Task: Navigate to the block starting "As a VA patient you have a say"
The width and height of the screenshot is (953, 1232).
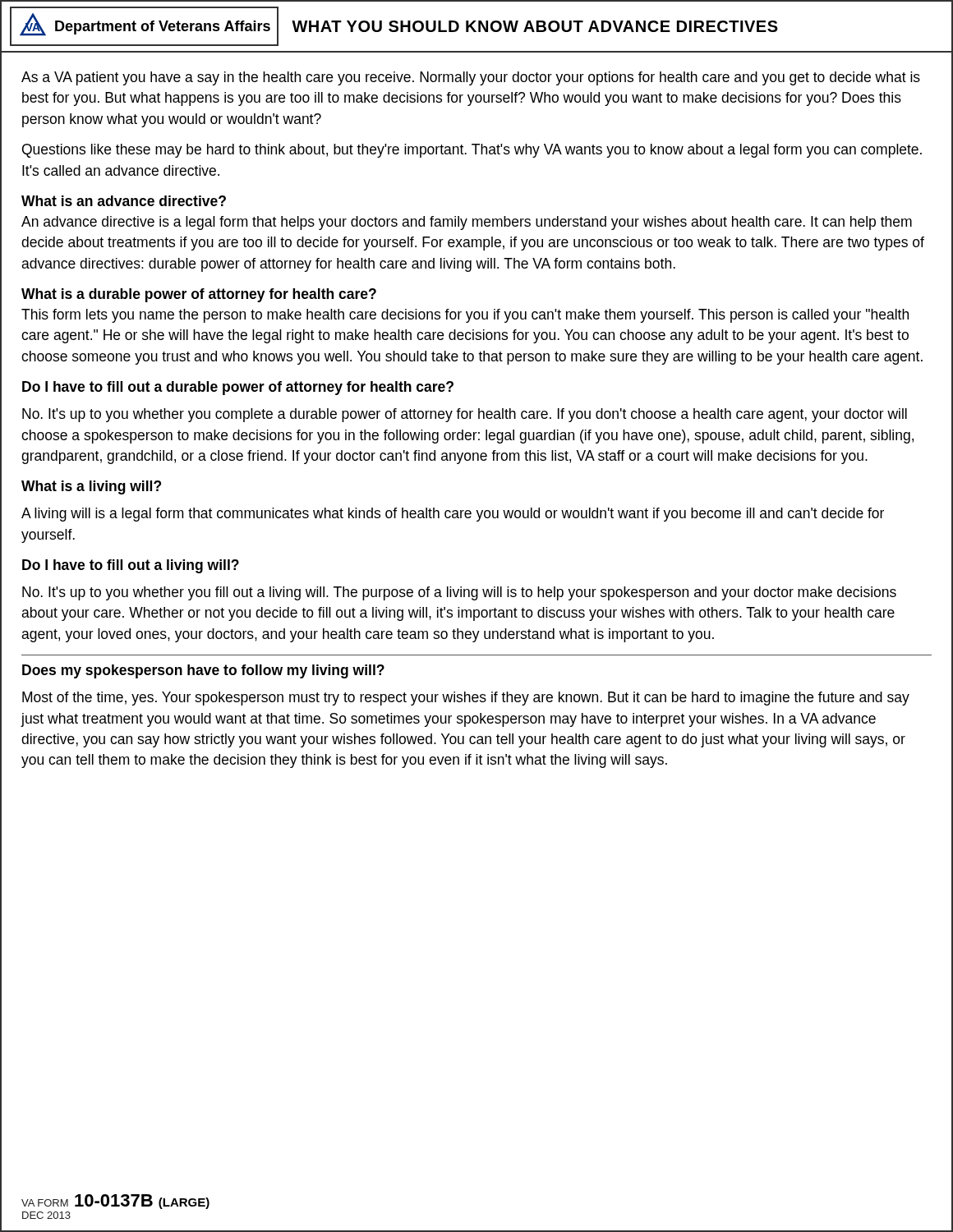Action: (x=471, y=98)
